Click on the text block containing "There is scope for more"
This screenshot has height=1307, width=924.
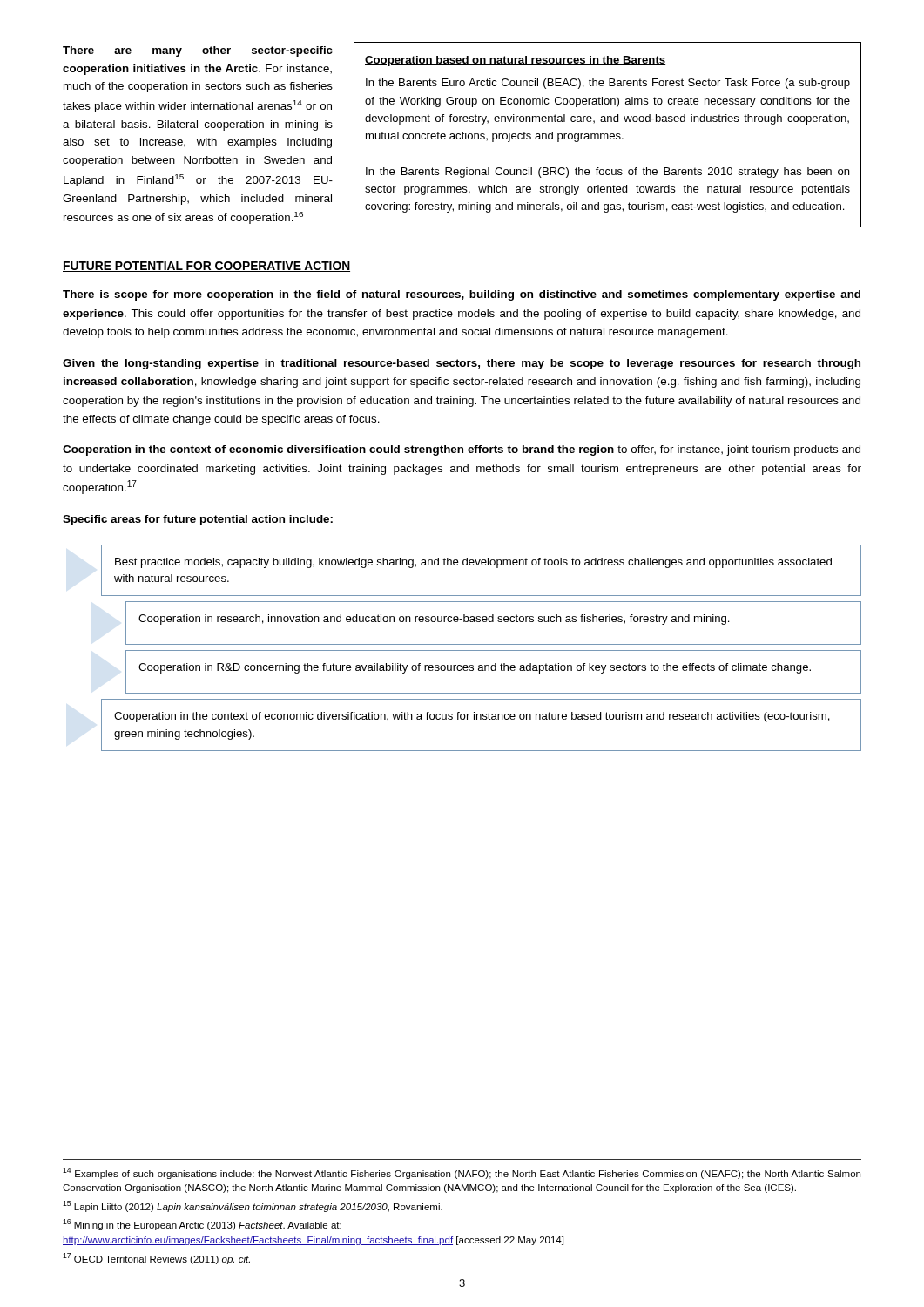pyautogui.click(x=462, y=313)
